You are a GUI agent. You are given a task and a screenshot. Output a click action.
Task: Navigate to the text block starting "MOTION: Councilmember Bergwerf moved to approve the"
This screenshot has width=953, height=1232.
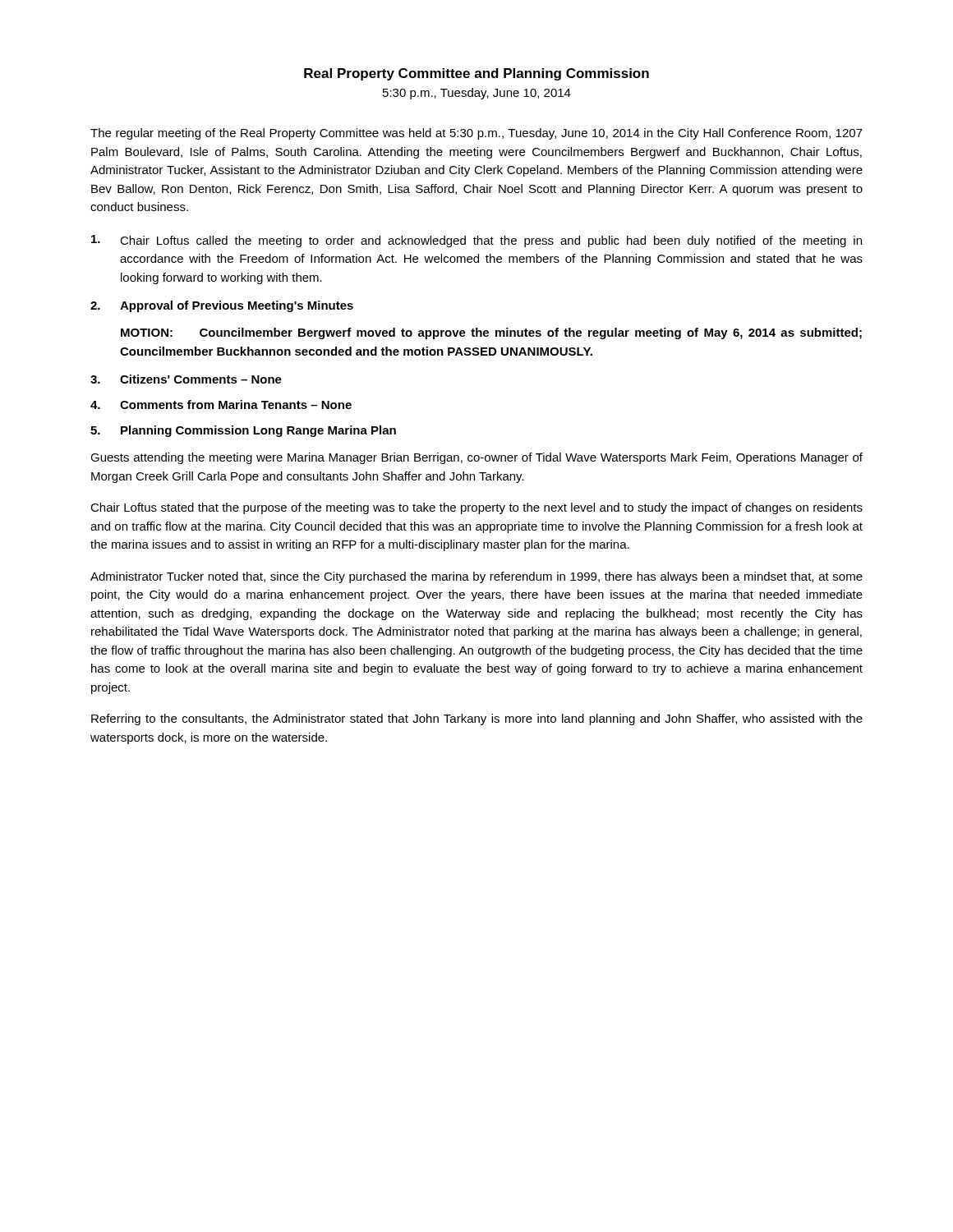(x=491, y=341)
